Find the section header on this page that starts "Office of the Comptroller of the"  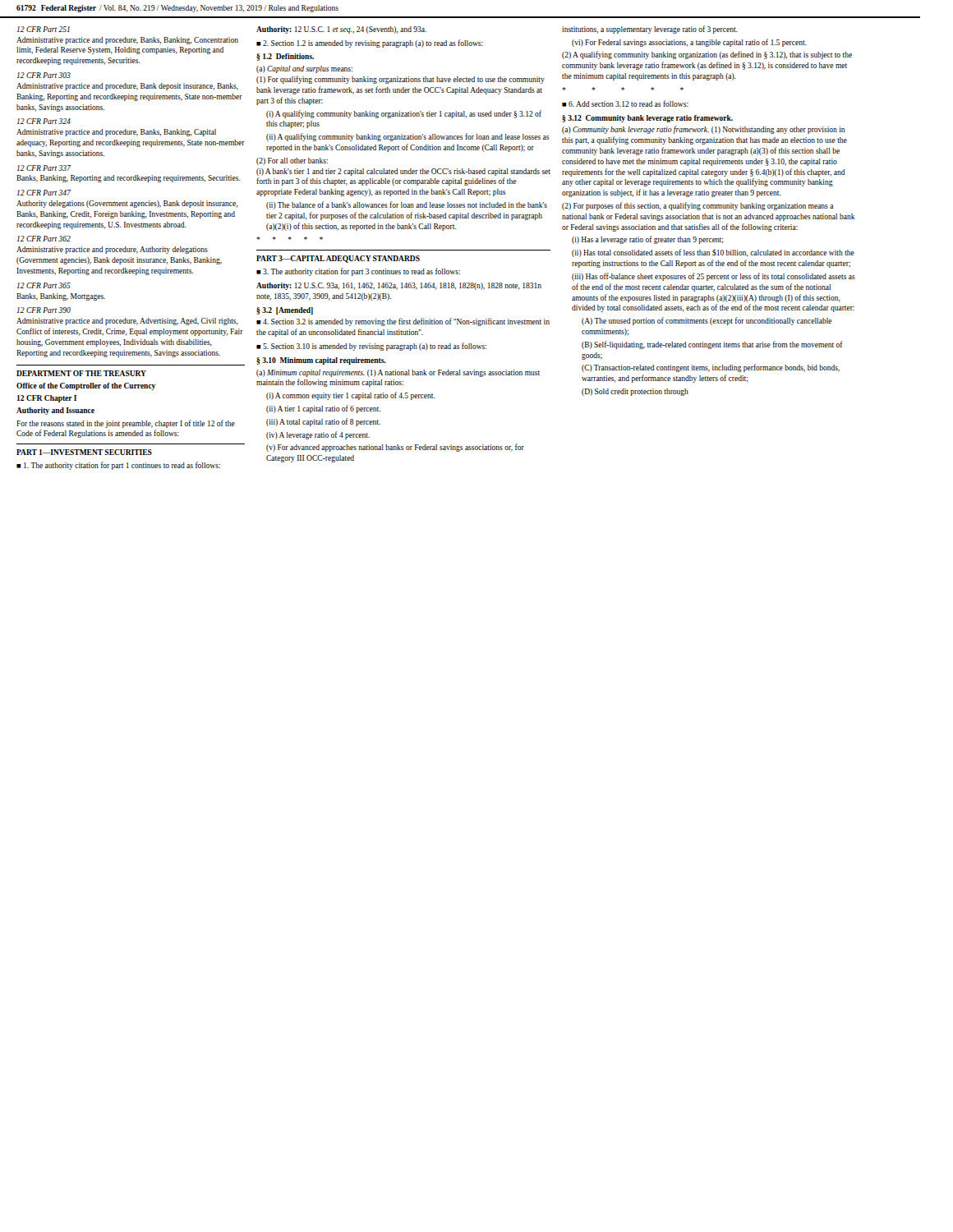coord(86,386)
